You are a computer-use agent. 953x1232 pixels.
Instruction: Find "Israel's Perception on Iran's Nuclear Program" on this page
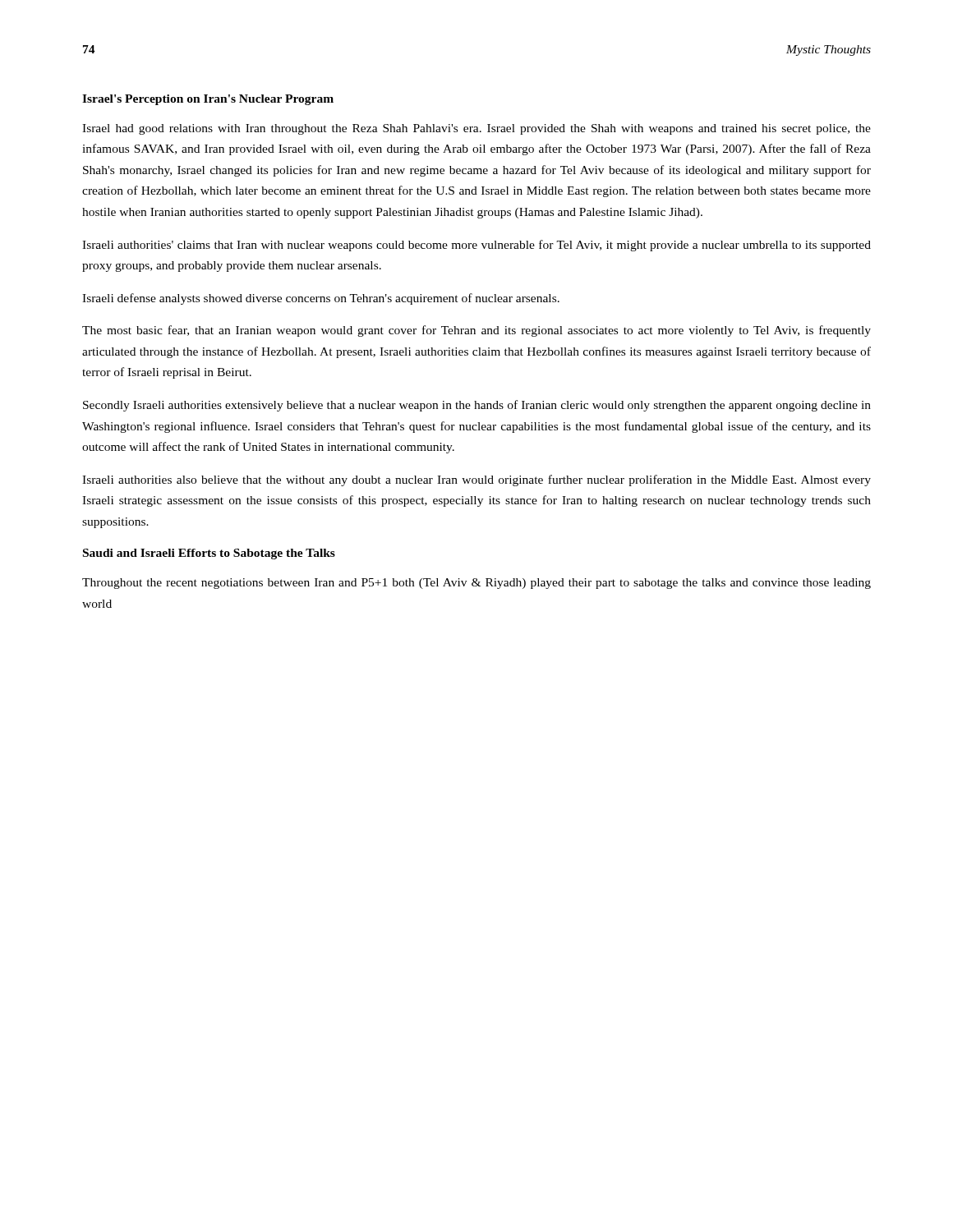point(208,98)
